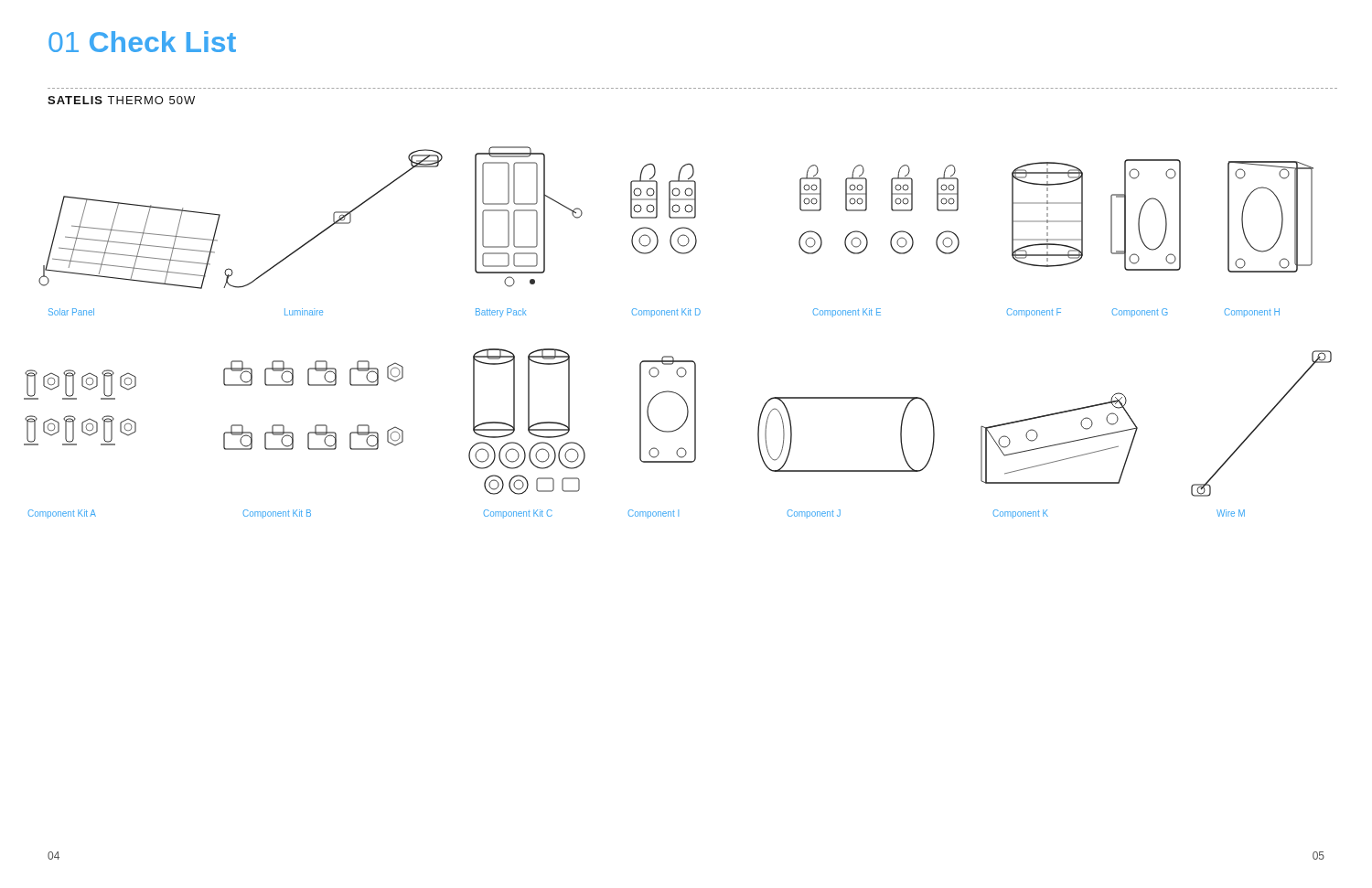1372x888 pixels.
Task: Locate the caption that reads "Component Kit A"
Action: (x=62, y=513)
